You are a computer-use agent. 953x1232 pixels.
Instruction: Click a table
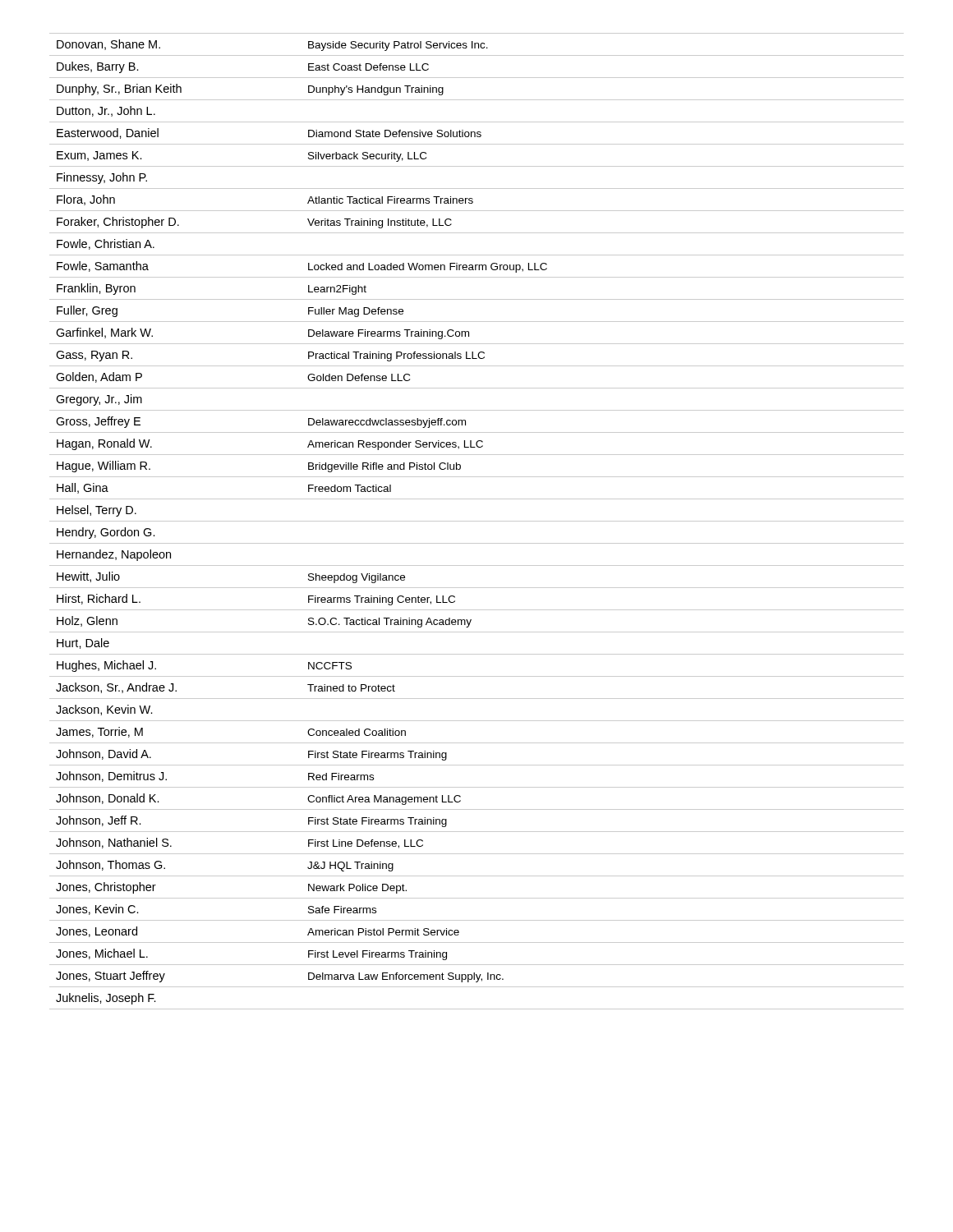click(476, 521)
